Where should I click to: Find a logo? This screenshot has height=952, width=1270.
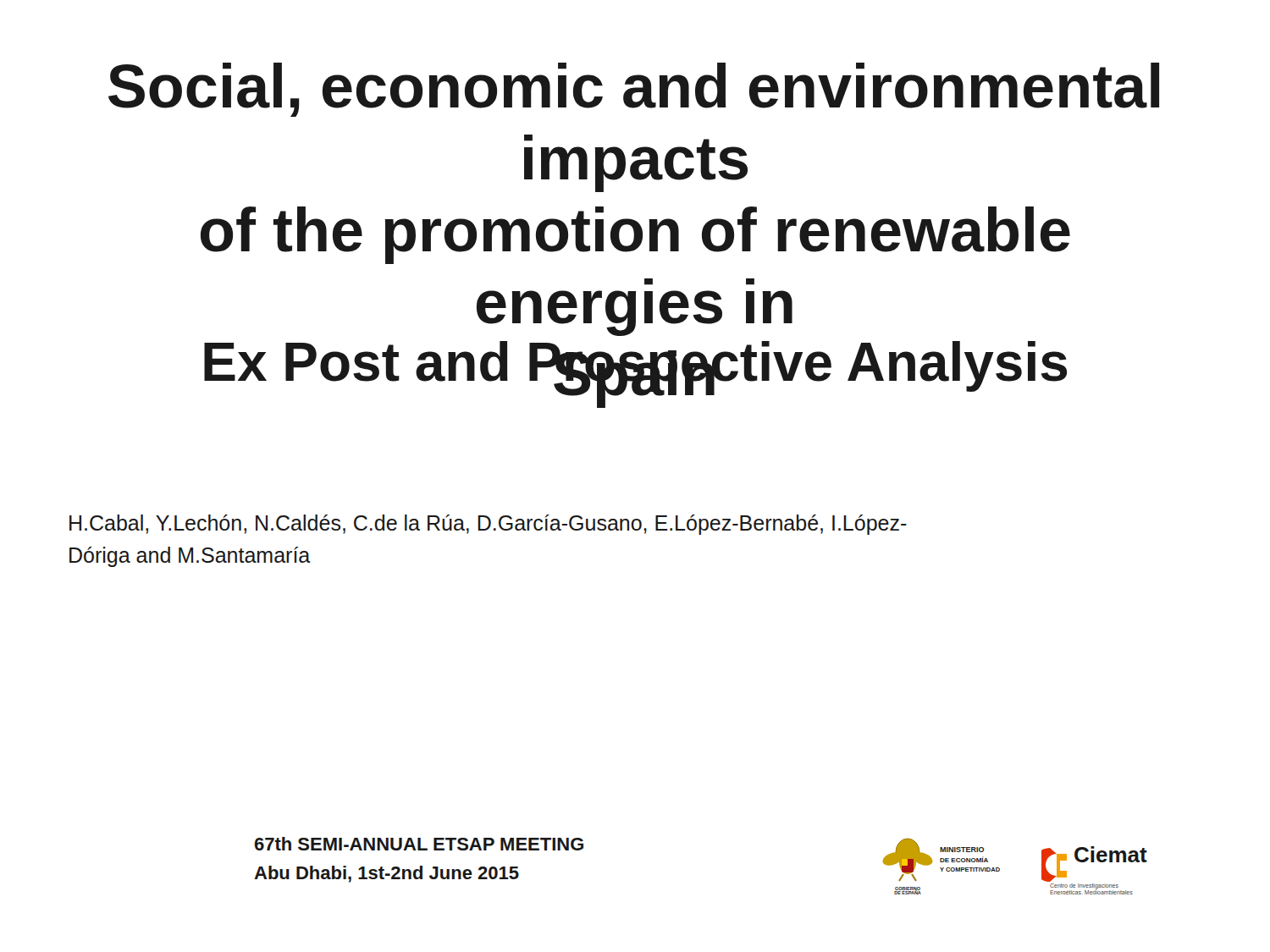coord(1042,865)
